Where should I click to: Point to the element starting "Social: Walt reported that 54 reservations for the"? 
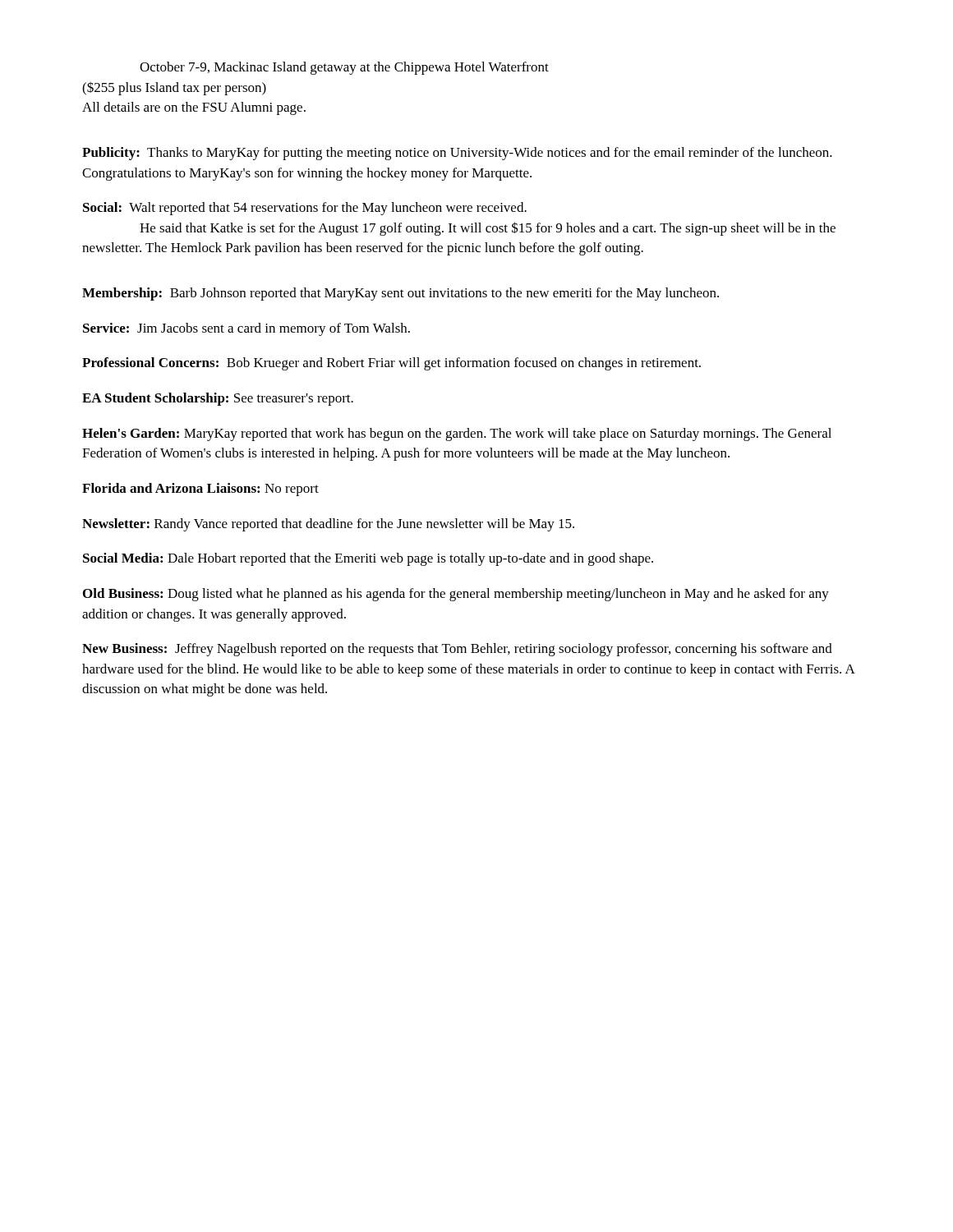[459, 228]
